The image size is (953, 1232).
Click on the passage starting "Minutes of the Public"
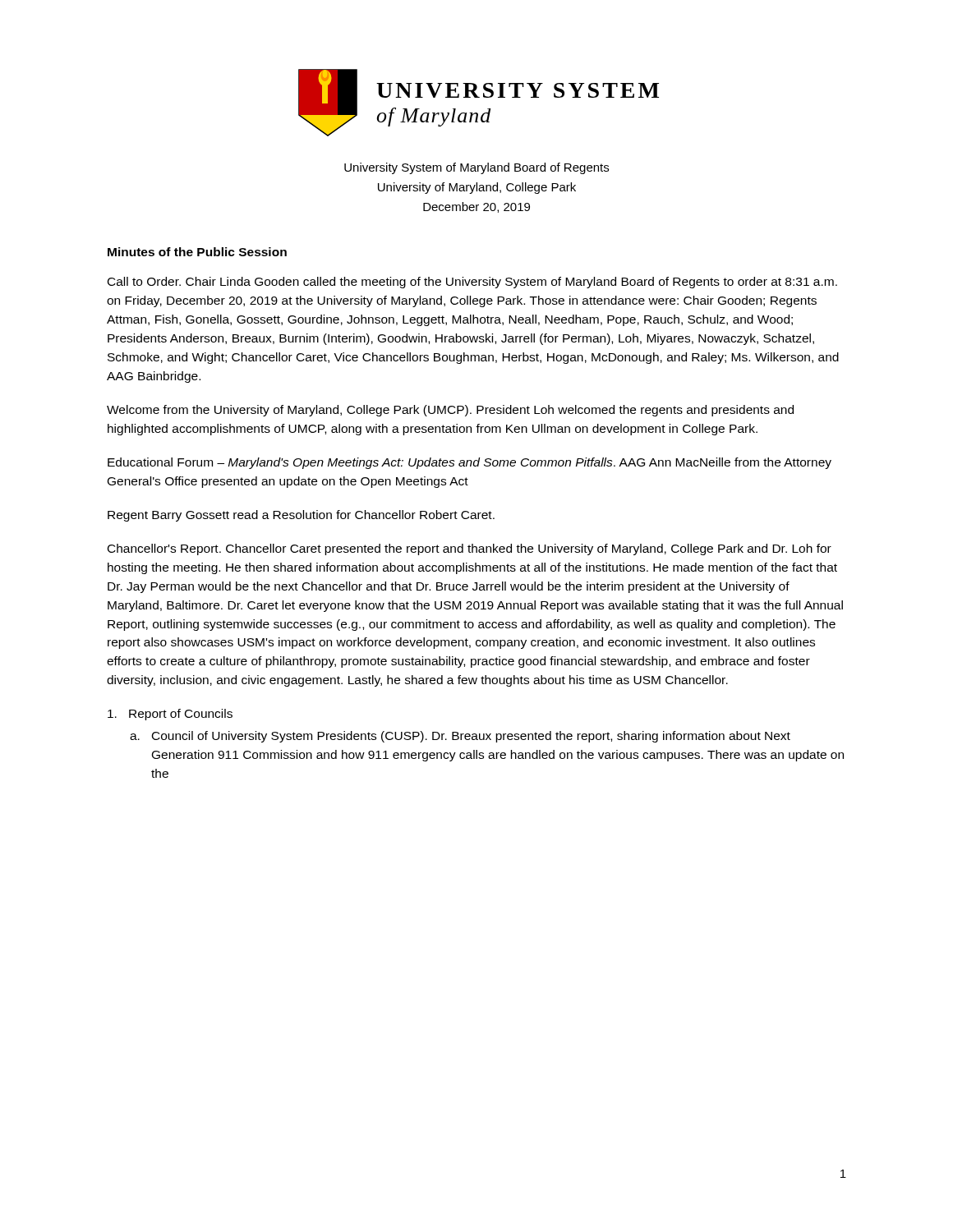coord(197,252)
